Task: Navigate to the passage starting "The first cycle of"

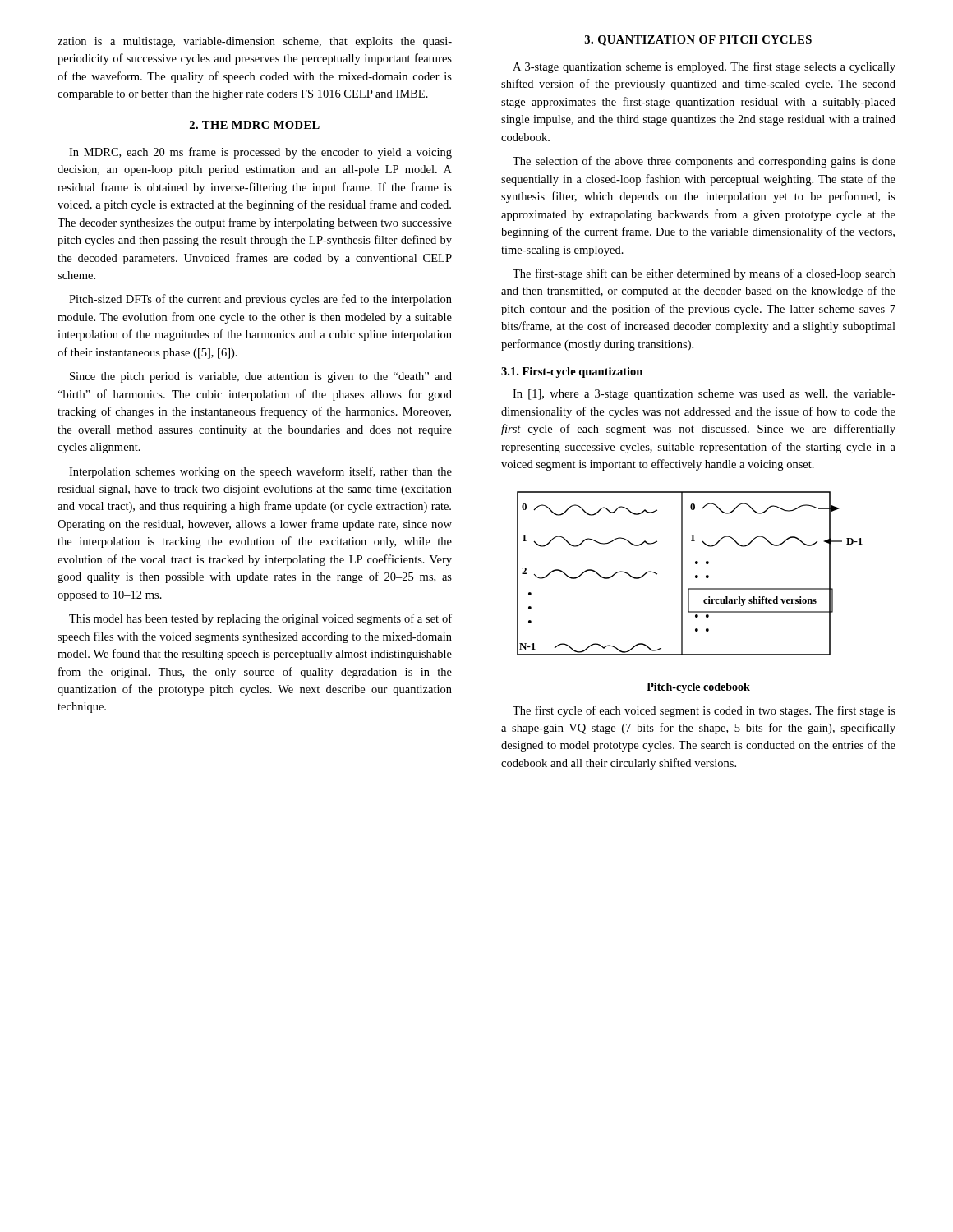Action: tap(698, 737)
